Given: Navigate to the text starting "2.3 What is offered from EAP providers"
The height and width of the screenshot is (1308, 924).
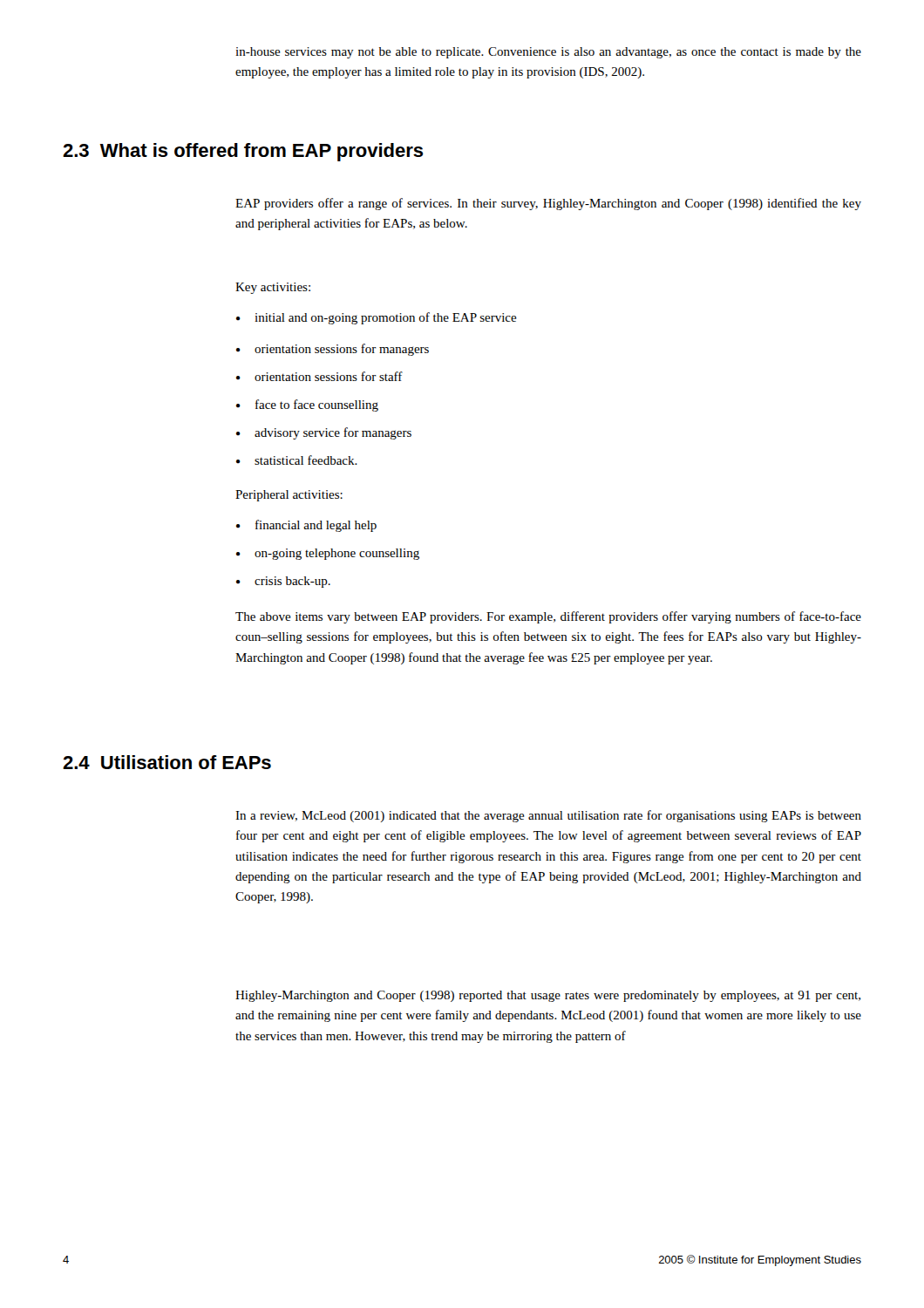Looking at the screenshot, I should click(x=243, y=152).
